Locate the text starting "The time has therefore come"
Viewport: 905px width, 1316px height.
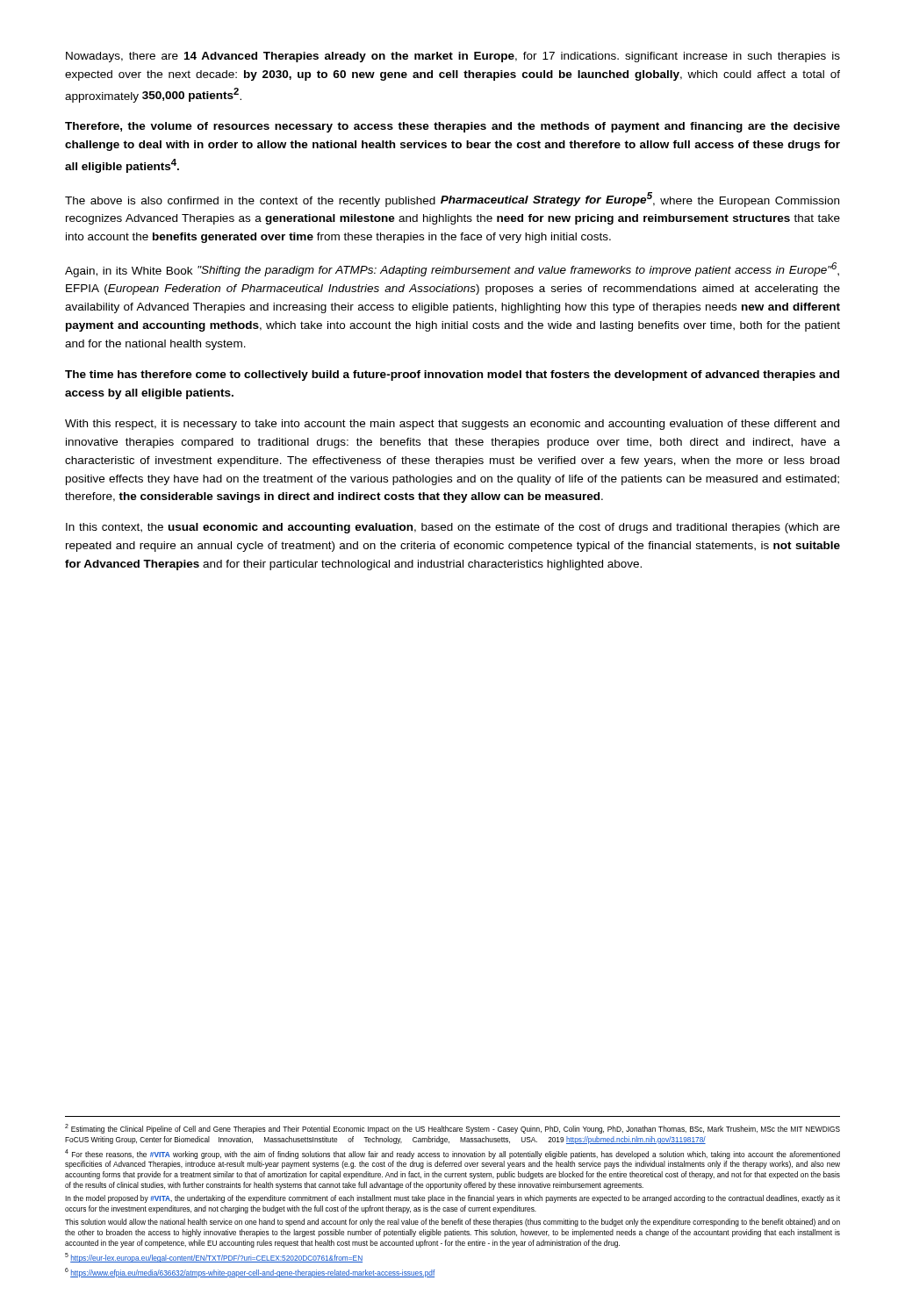pos(452,383)
